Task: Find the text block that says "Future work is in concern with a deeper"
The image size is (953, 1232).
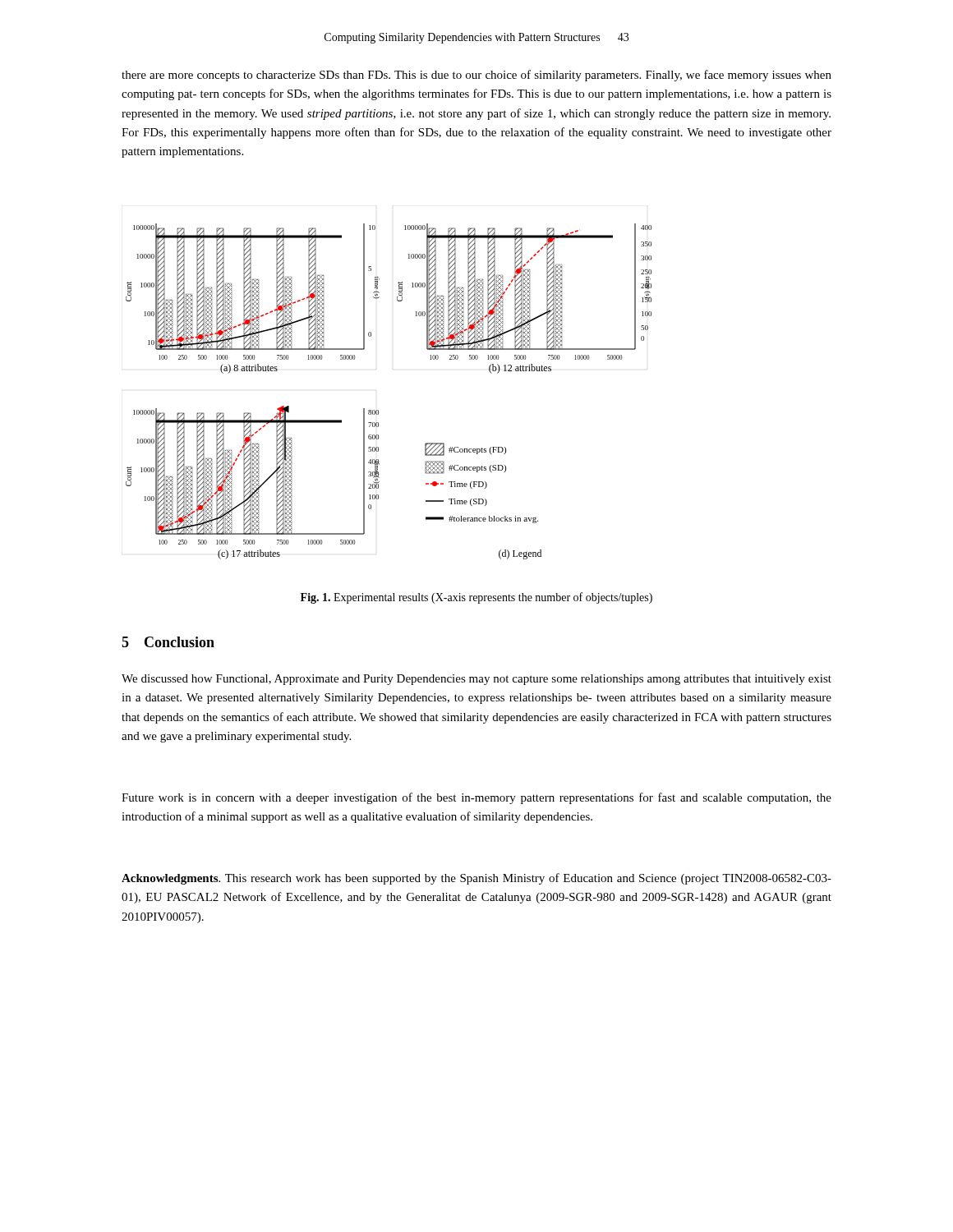Action: point(476,807)
